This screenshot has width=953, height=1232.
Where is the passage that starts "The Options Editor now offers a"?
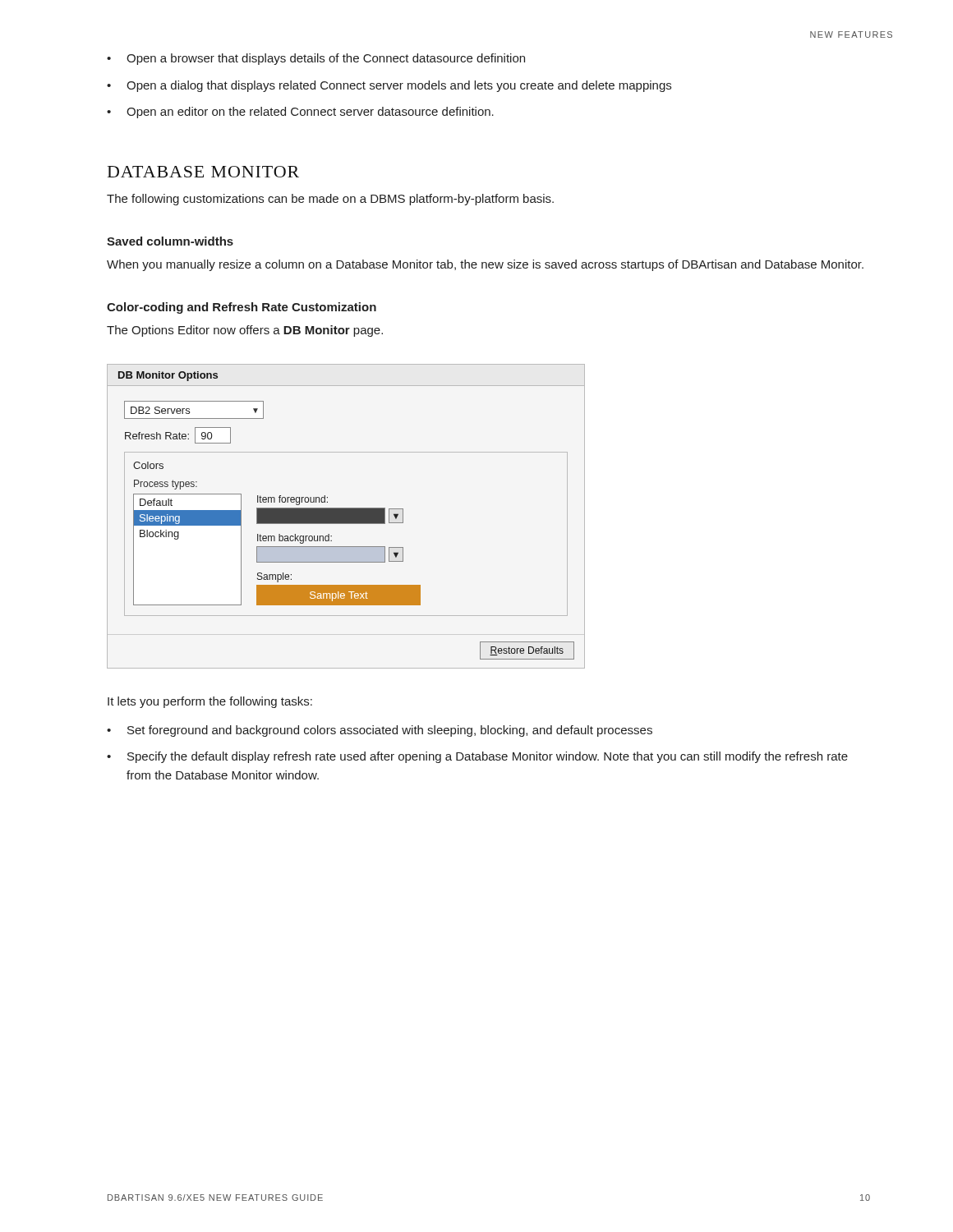pos(245,330)
